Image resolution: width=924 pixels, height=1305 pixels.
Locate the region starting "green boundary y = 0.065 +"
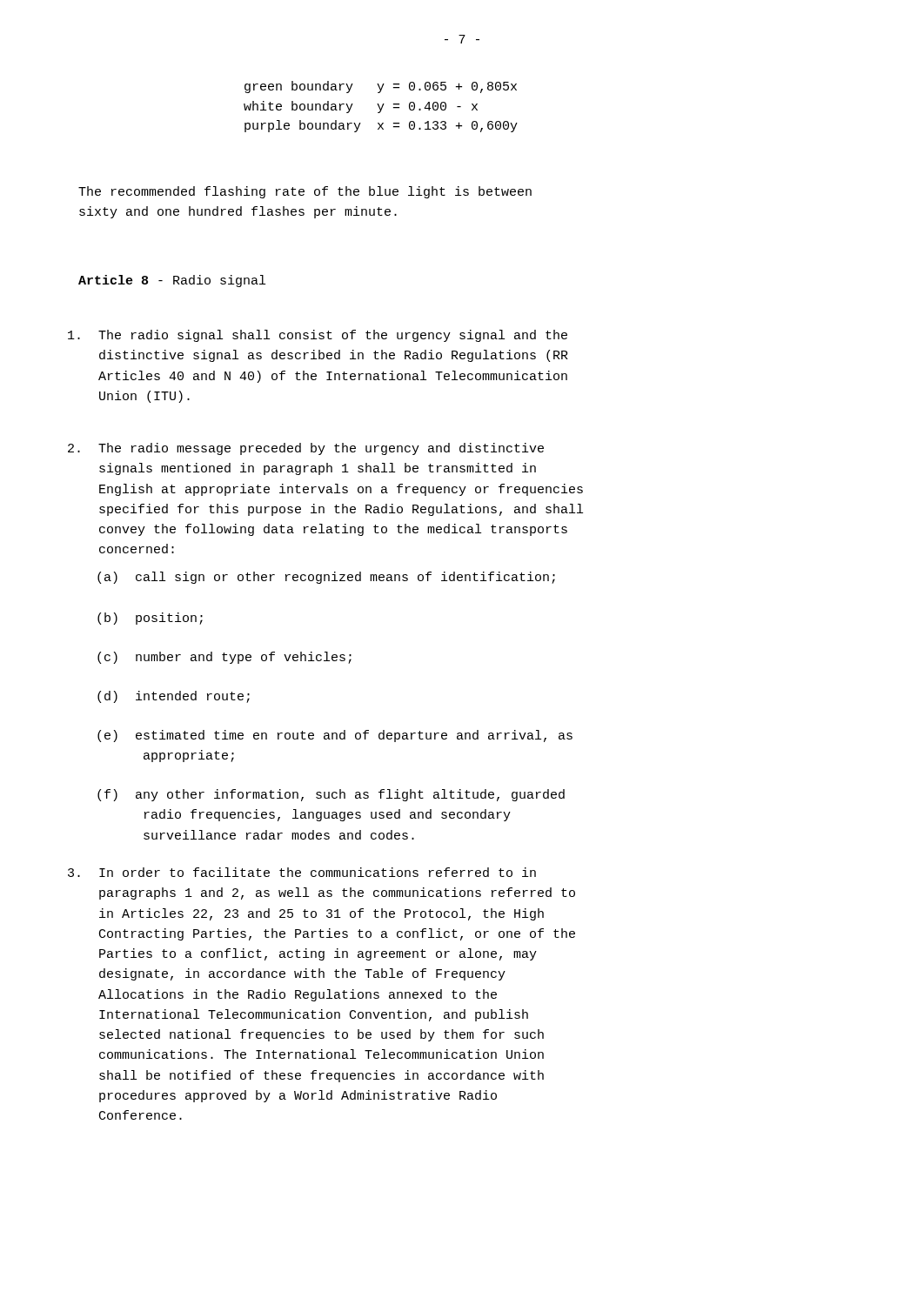coord(381,107)
